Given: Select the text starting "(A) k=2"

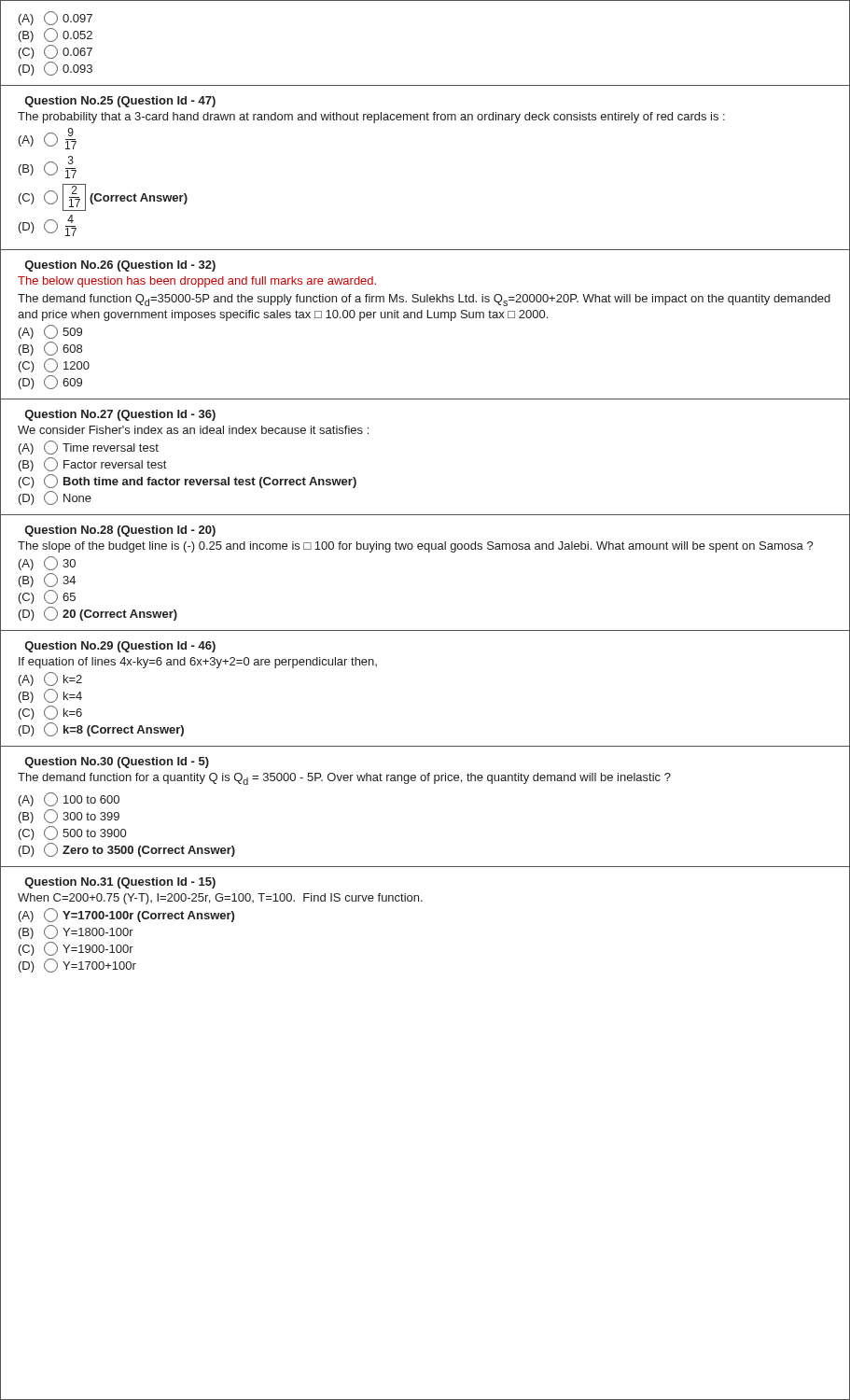Looking at the screenshot, I should click(x=50, y=679).
